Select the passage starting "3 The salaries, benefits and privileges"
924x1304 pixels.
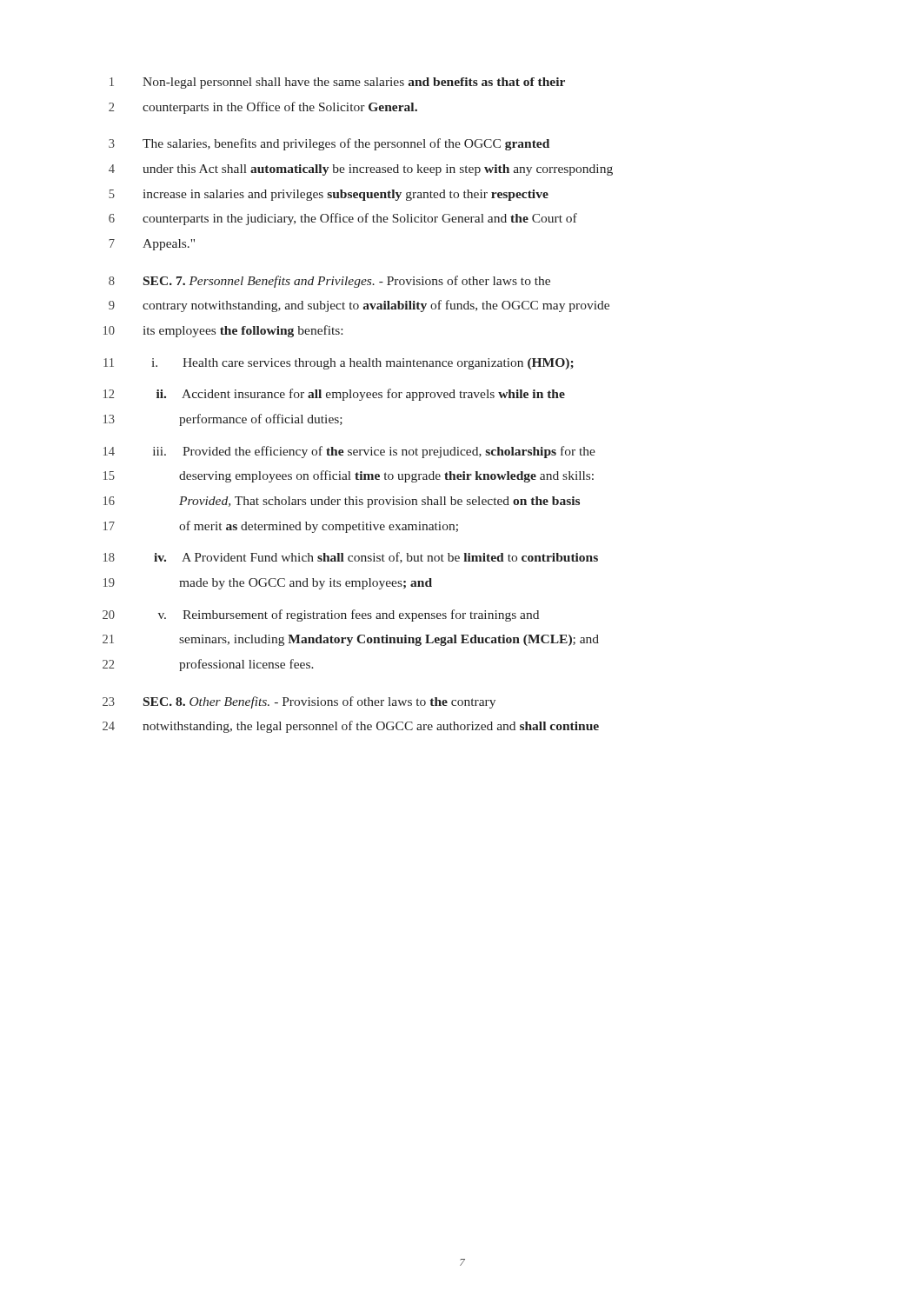click(471, 194)
